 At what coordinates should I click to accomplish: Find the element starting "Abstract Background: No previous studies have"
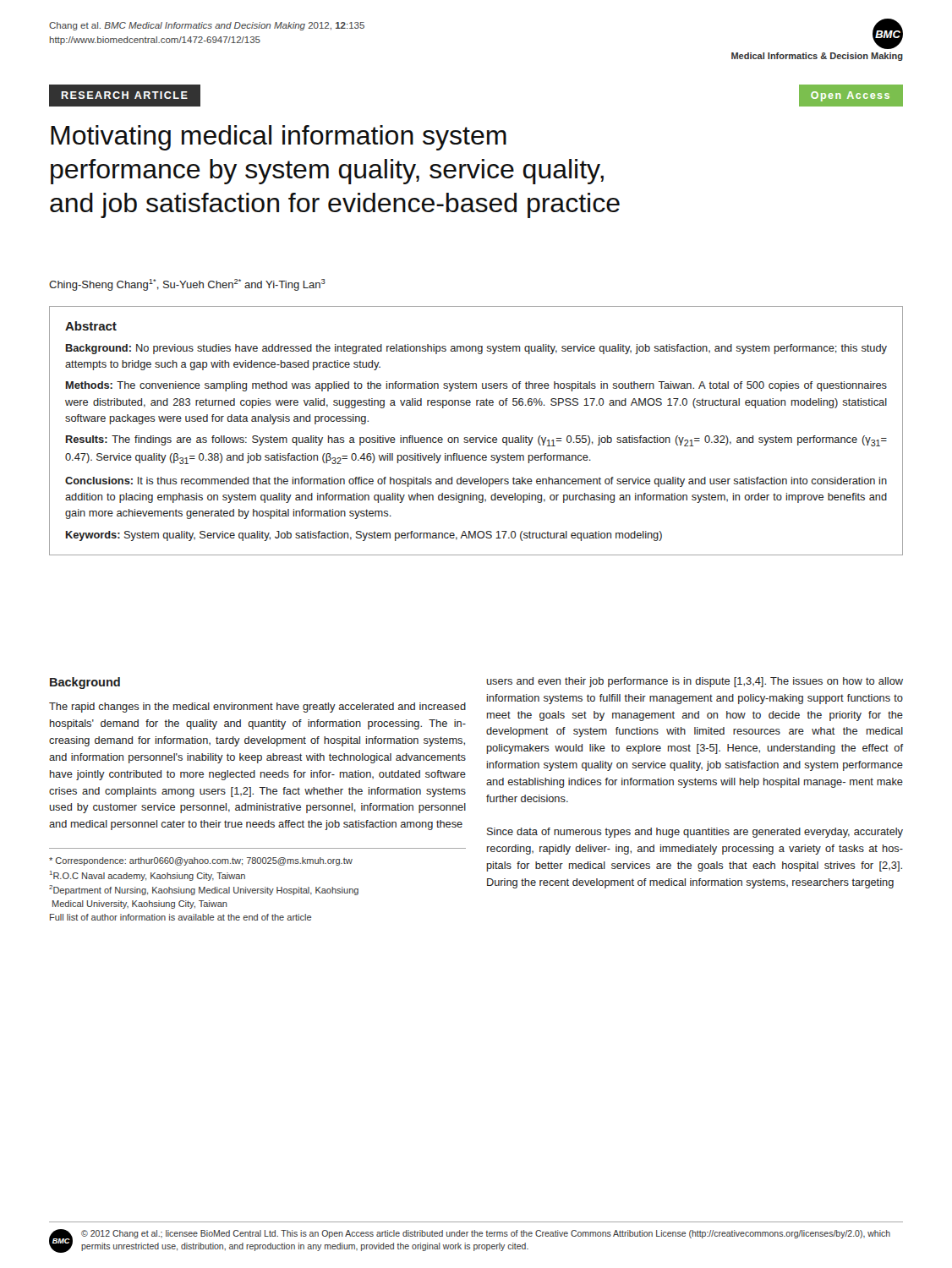click(476, 431)
